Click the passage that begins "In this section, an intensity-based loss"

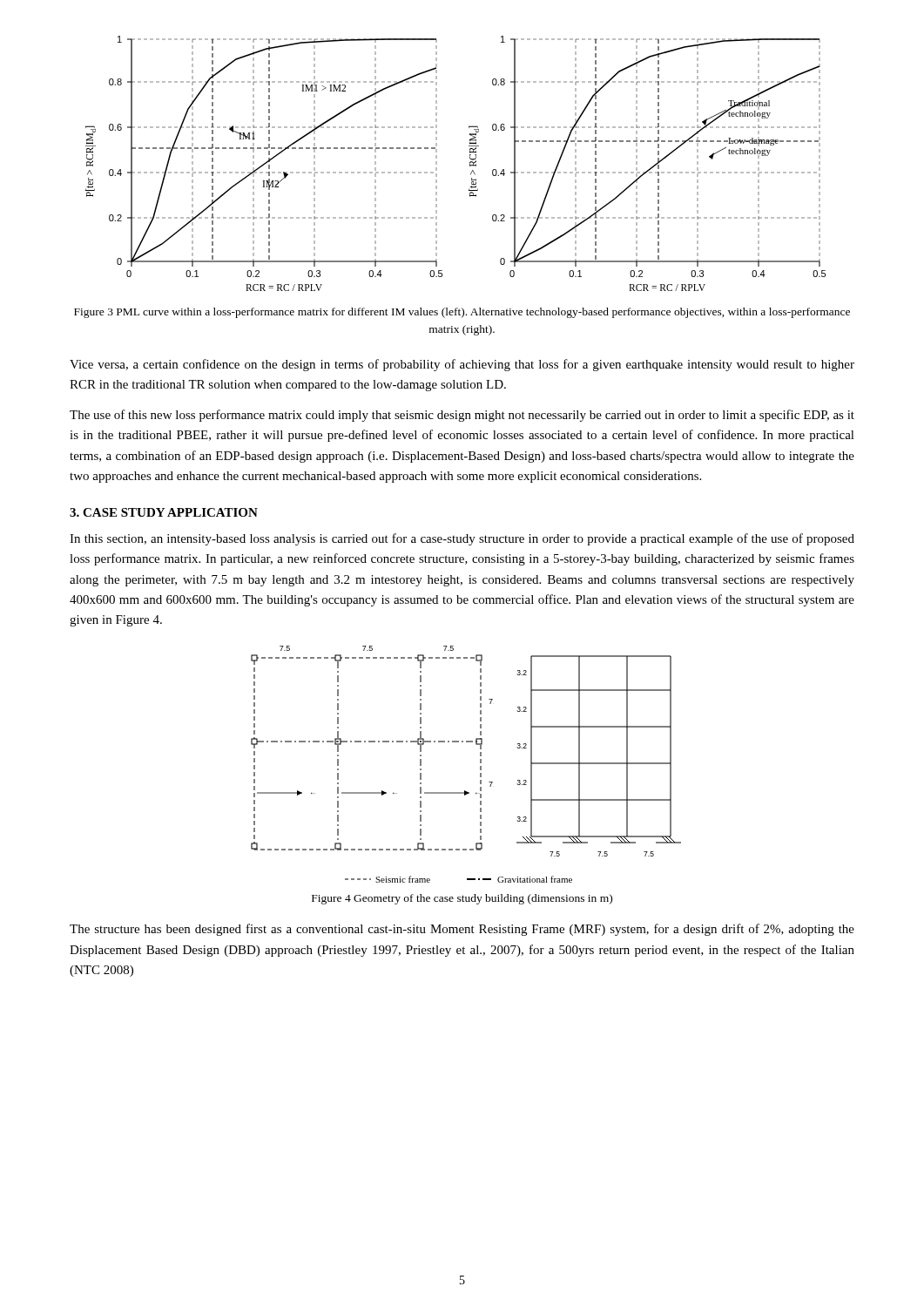[462, 579]
